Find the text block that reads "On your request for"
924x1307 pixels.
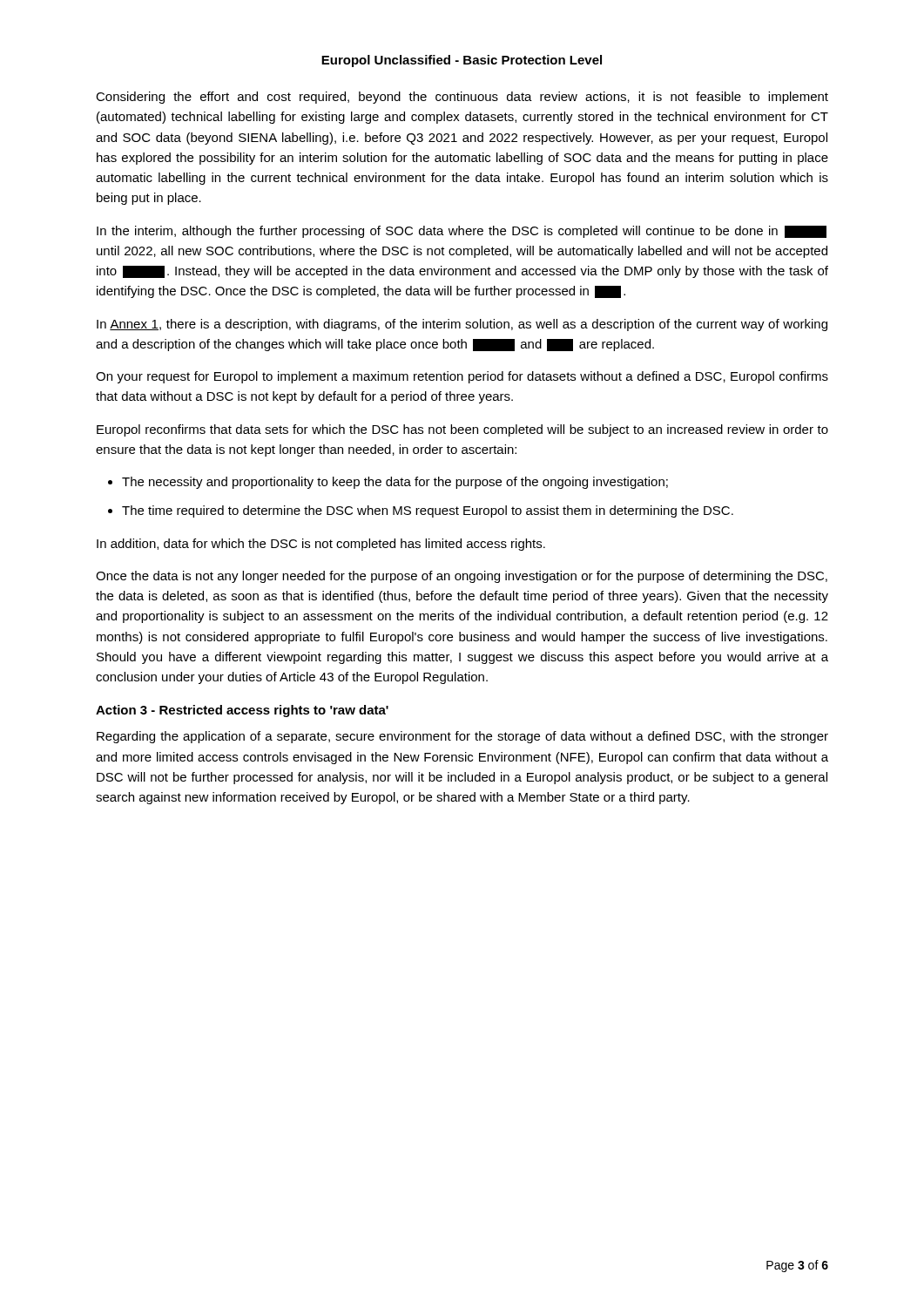(x=462, y=386)
